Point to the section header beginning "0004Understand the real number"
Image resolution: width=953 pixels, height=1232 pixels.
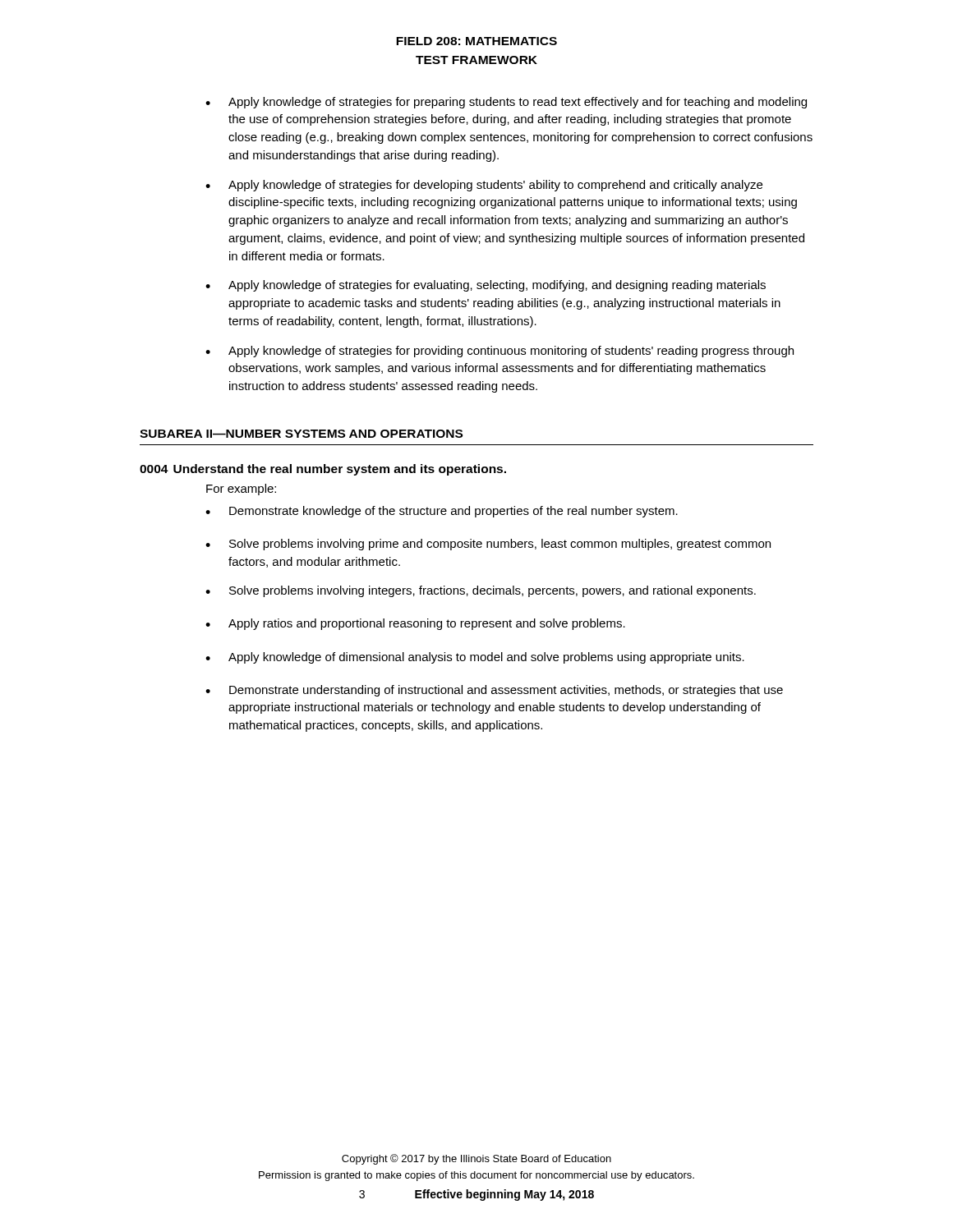(x=323, y=468)
